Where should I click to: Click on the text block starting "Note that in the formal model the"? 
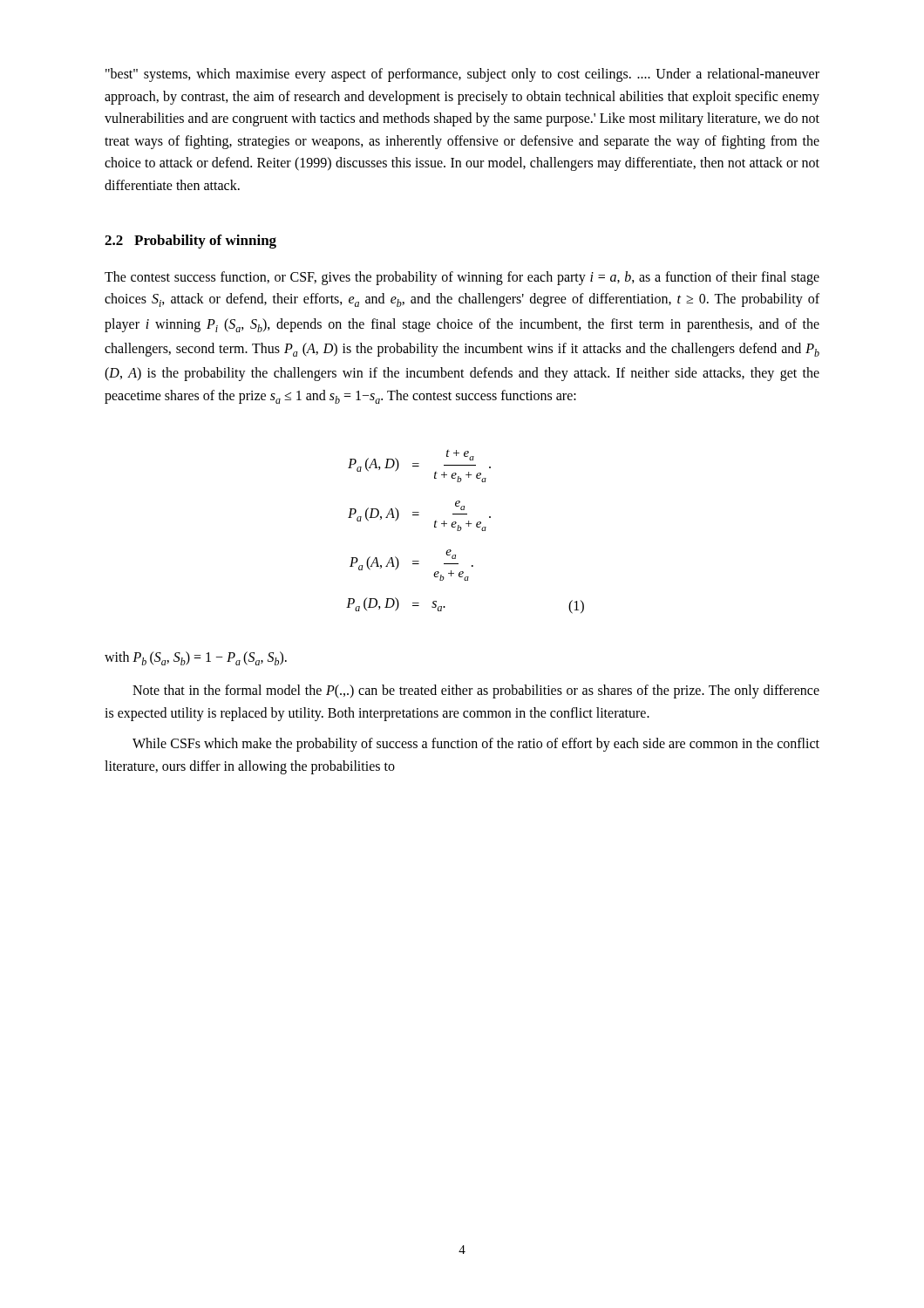(462, 702)
